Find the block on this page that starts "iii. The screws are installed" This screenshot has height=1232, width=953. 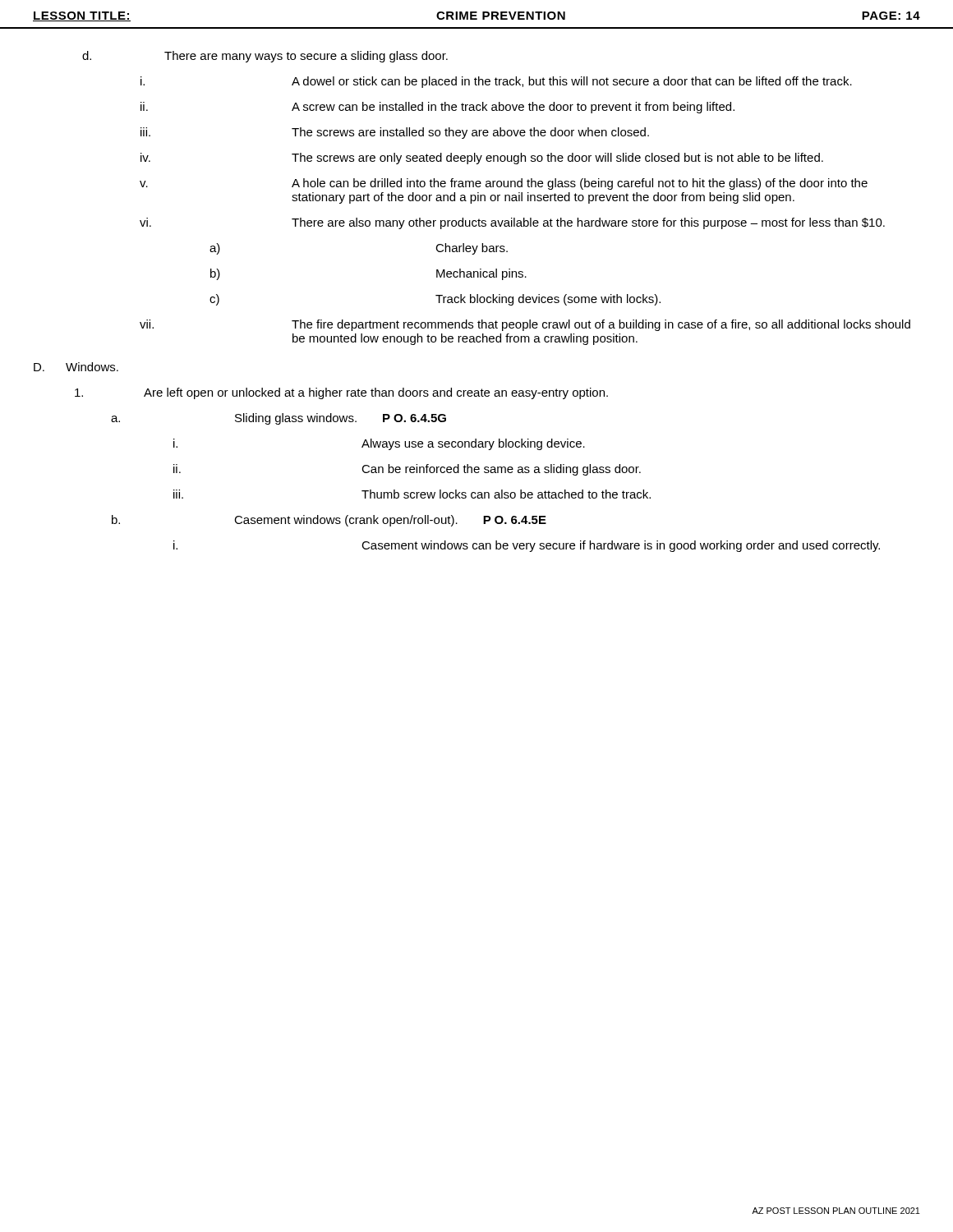(x=476, y=132)
